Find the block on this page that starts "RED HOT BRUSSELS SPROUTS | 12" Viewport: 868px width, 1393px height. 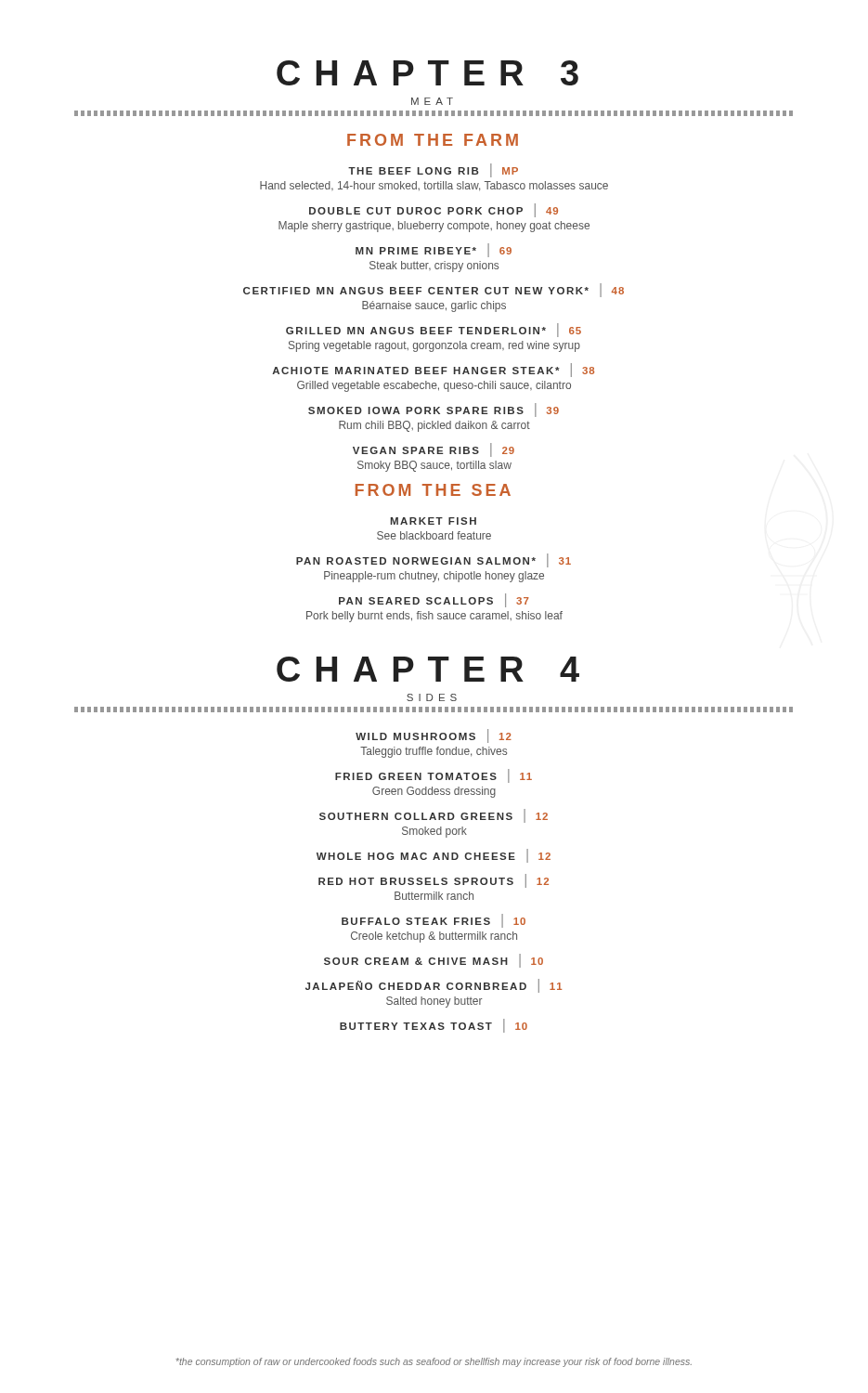click(434, 887)
